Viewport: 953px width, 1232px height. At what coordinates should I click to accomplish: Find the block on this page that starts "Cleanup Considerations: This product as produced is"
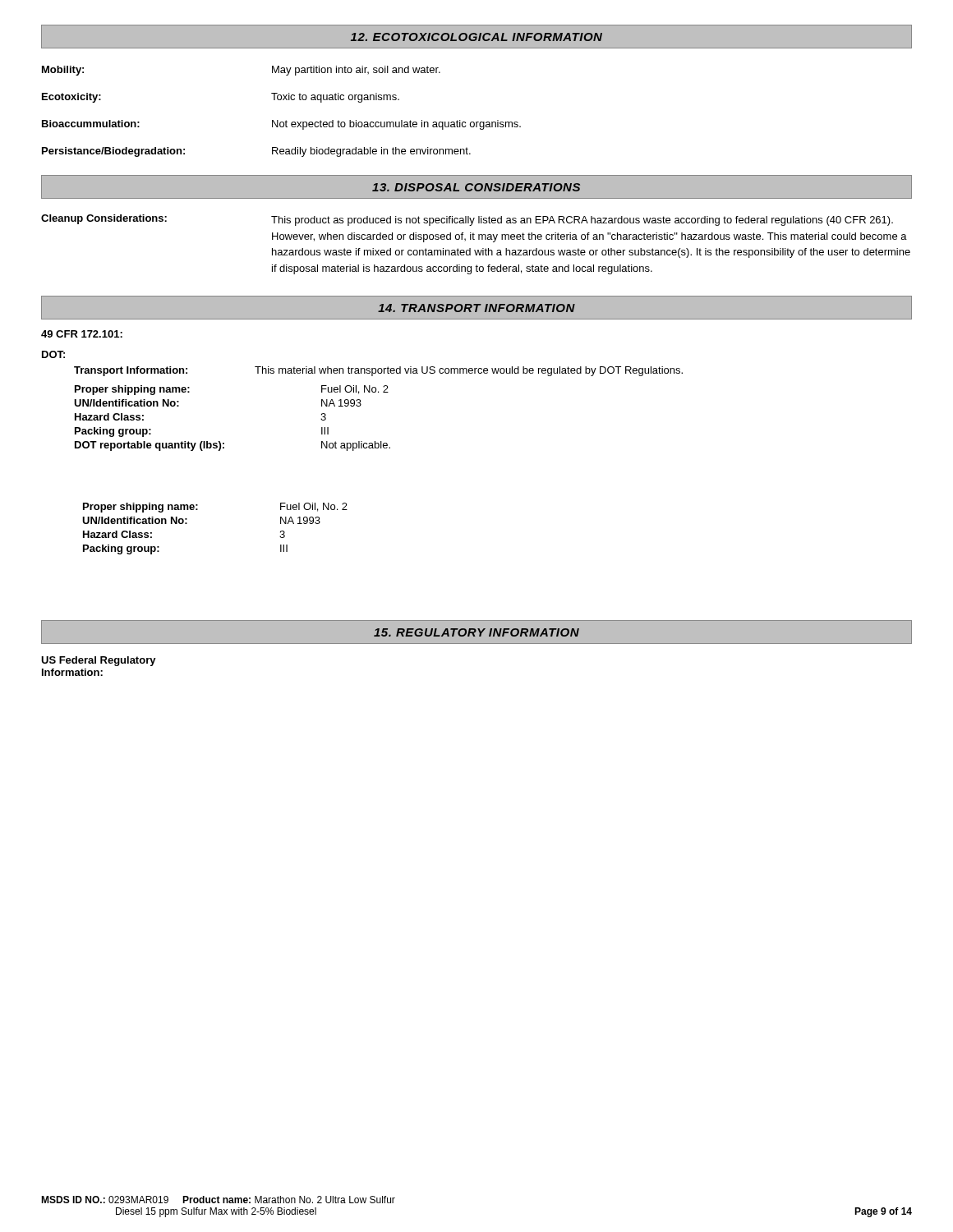(476, 244)
